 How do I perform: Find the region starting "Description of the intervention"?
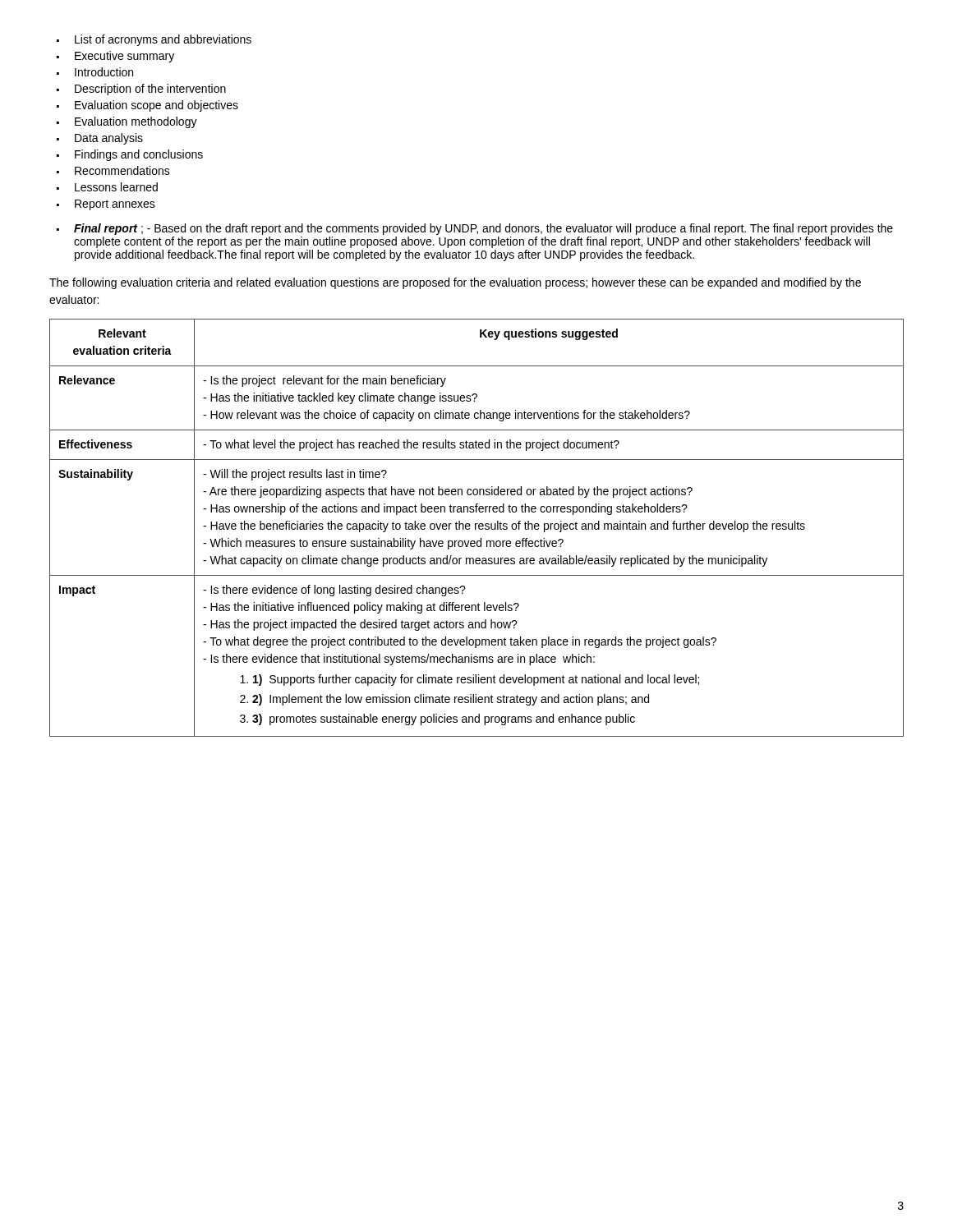point(150,89)
